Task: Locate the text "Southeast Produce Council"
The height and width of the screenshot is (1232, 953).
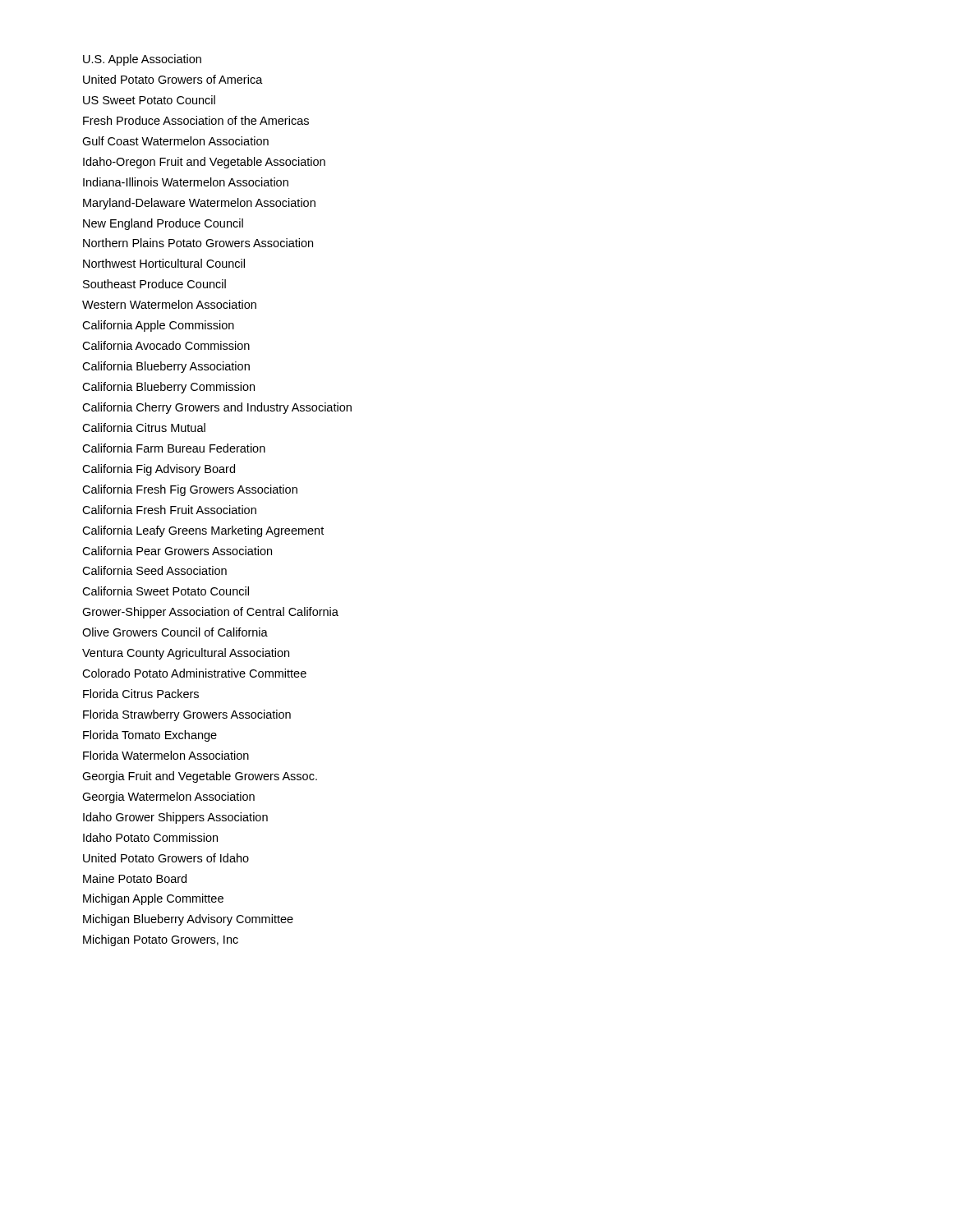Action: pos(154,284)
